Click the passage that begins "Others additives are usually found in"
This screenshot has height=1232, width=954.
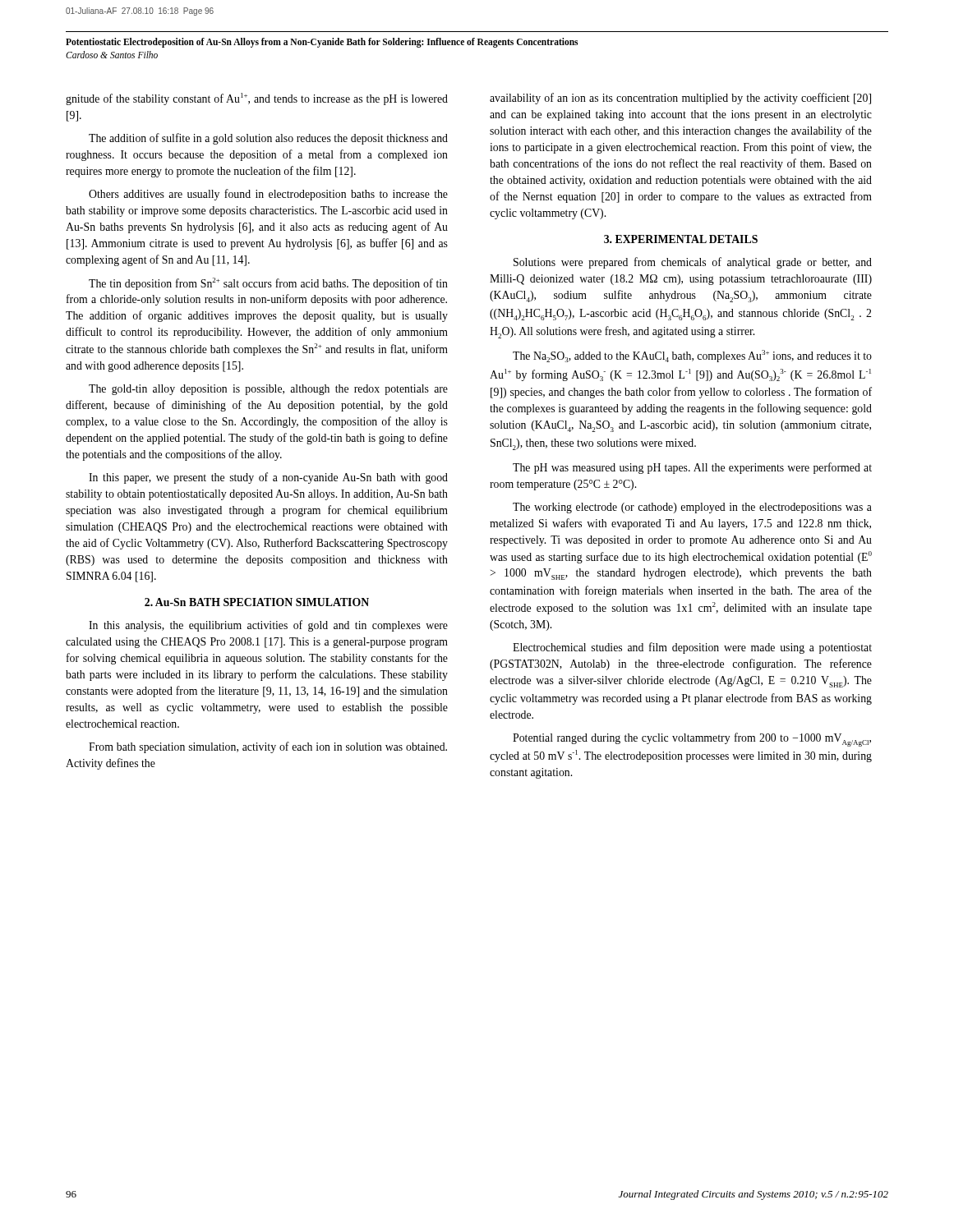click(x=257, y=227)
